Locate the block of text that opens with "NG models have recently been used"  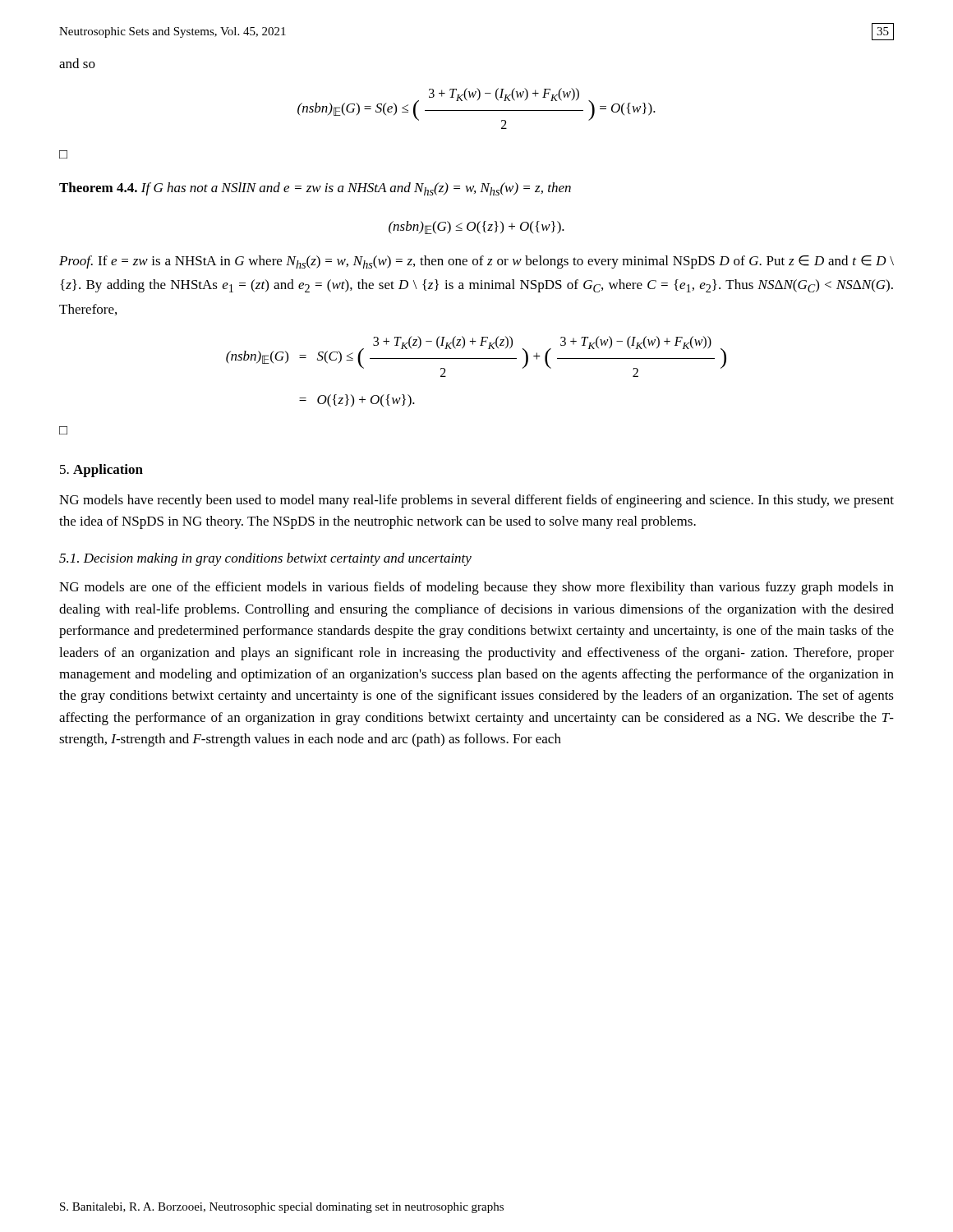476,511
